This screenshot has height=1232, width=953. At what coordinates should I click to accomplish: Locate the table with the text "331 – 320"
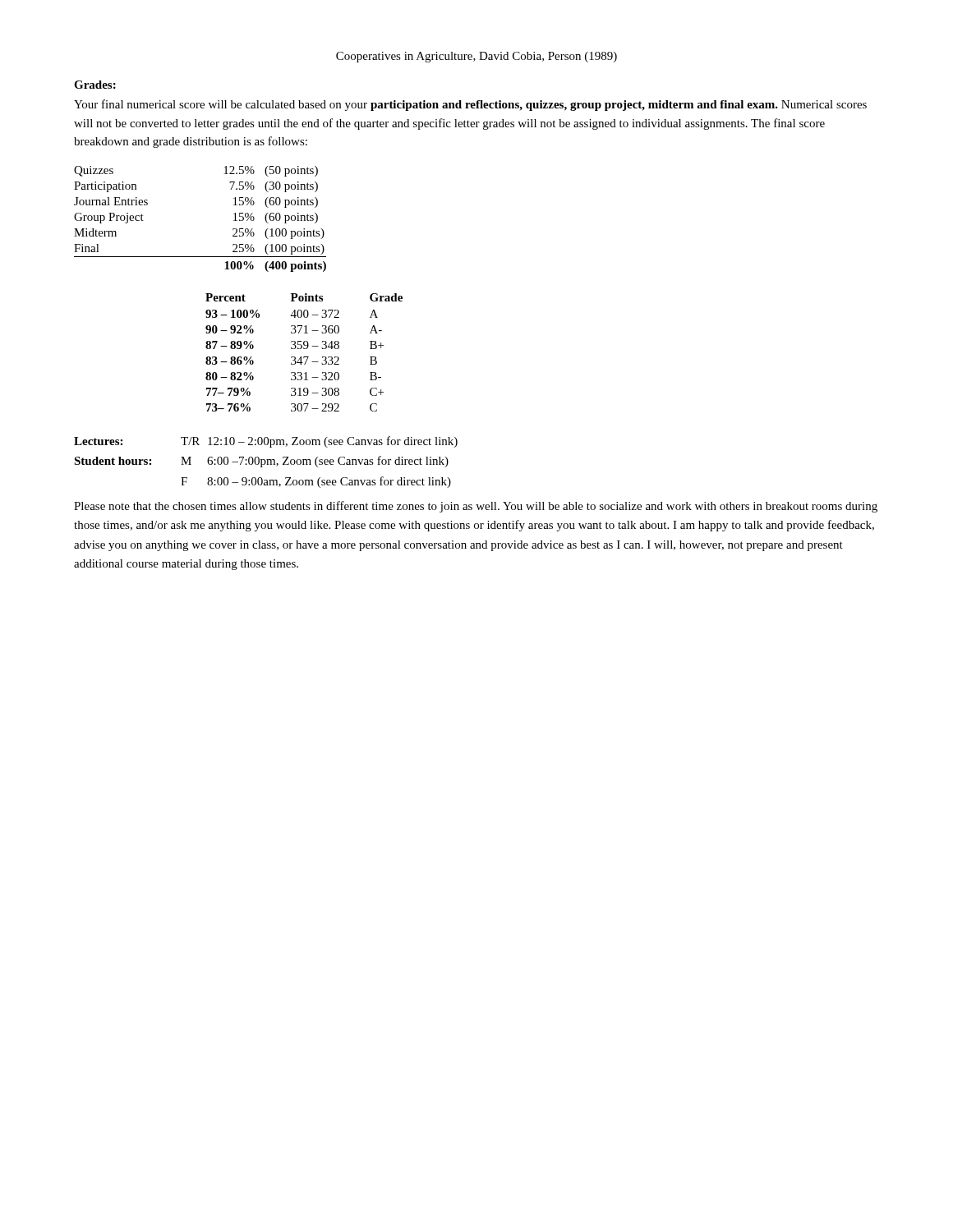pyautogui.click(x=542, y=352)
